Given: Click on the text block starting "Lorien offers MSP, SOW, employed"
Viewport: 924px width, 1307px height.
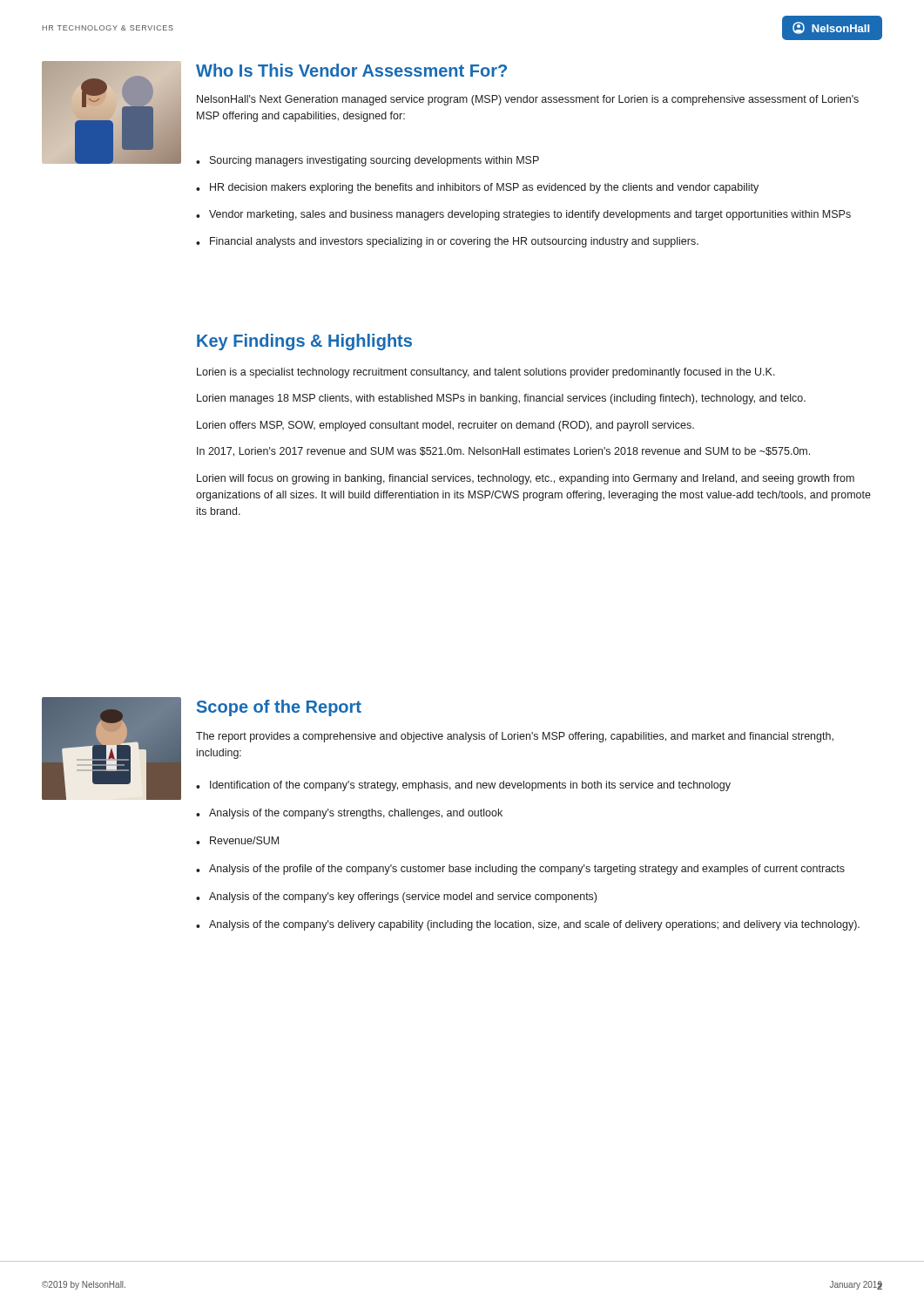Looking at the screenshot, I should pos(445,425).
